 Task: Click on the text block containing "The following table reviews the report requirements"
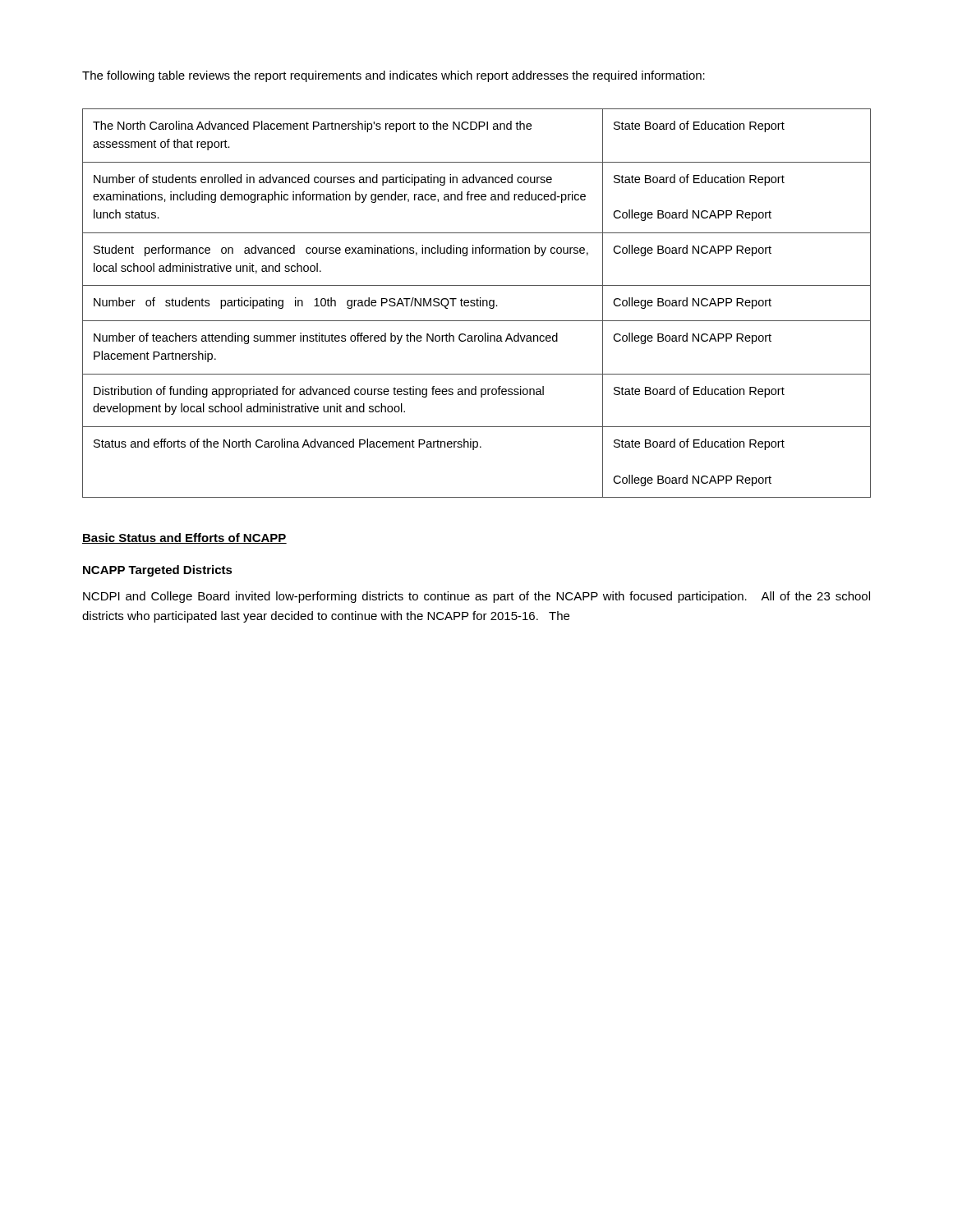(x=394, y=75)
